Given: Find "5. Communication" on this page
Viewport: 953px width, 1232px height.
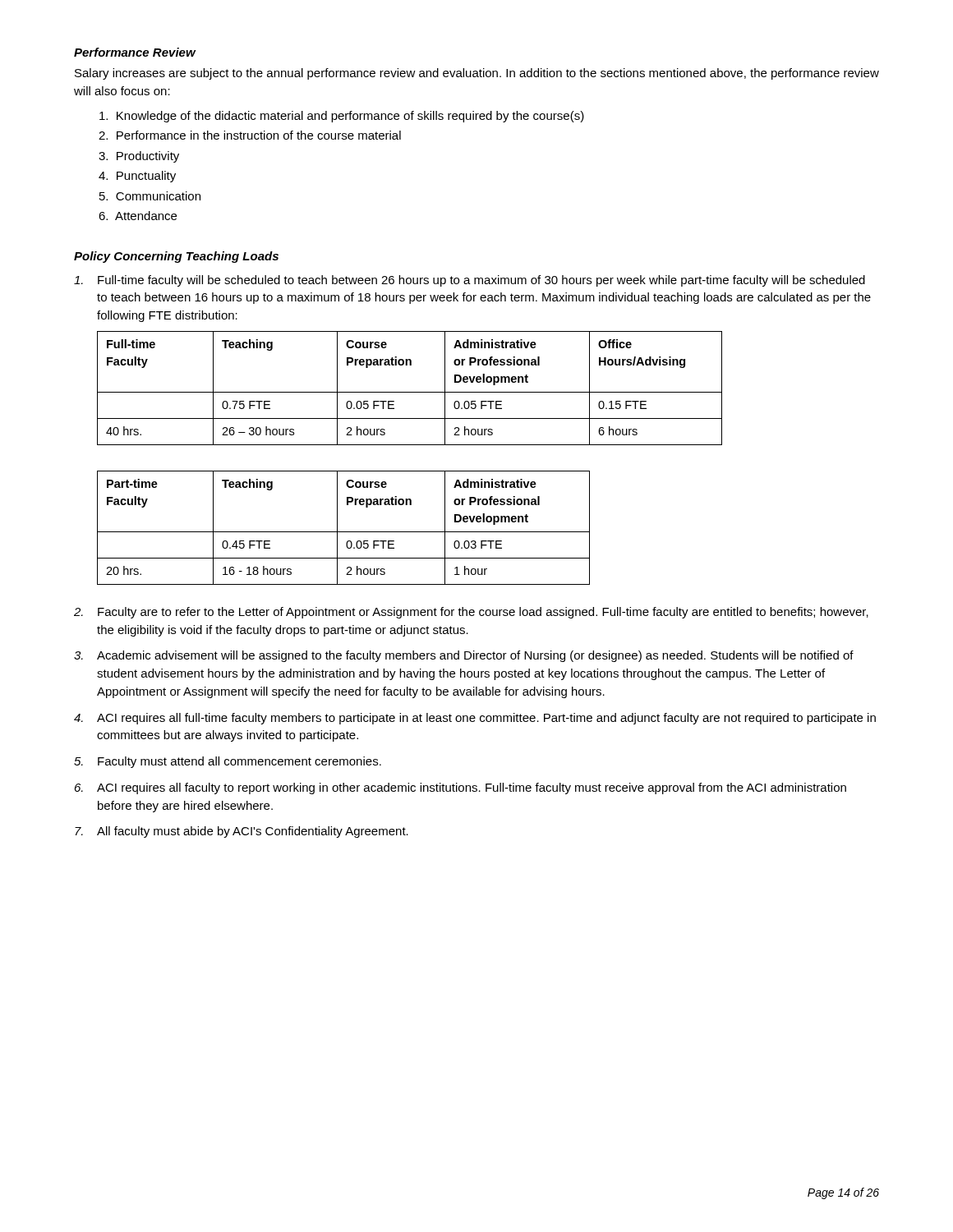Looking at the screenshot, I should 150,195.
